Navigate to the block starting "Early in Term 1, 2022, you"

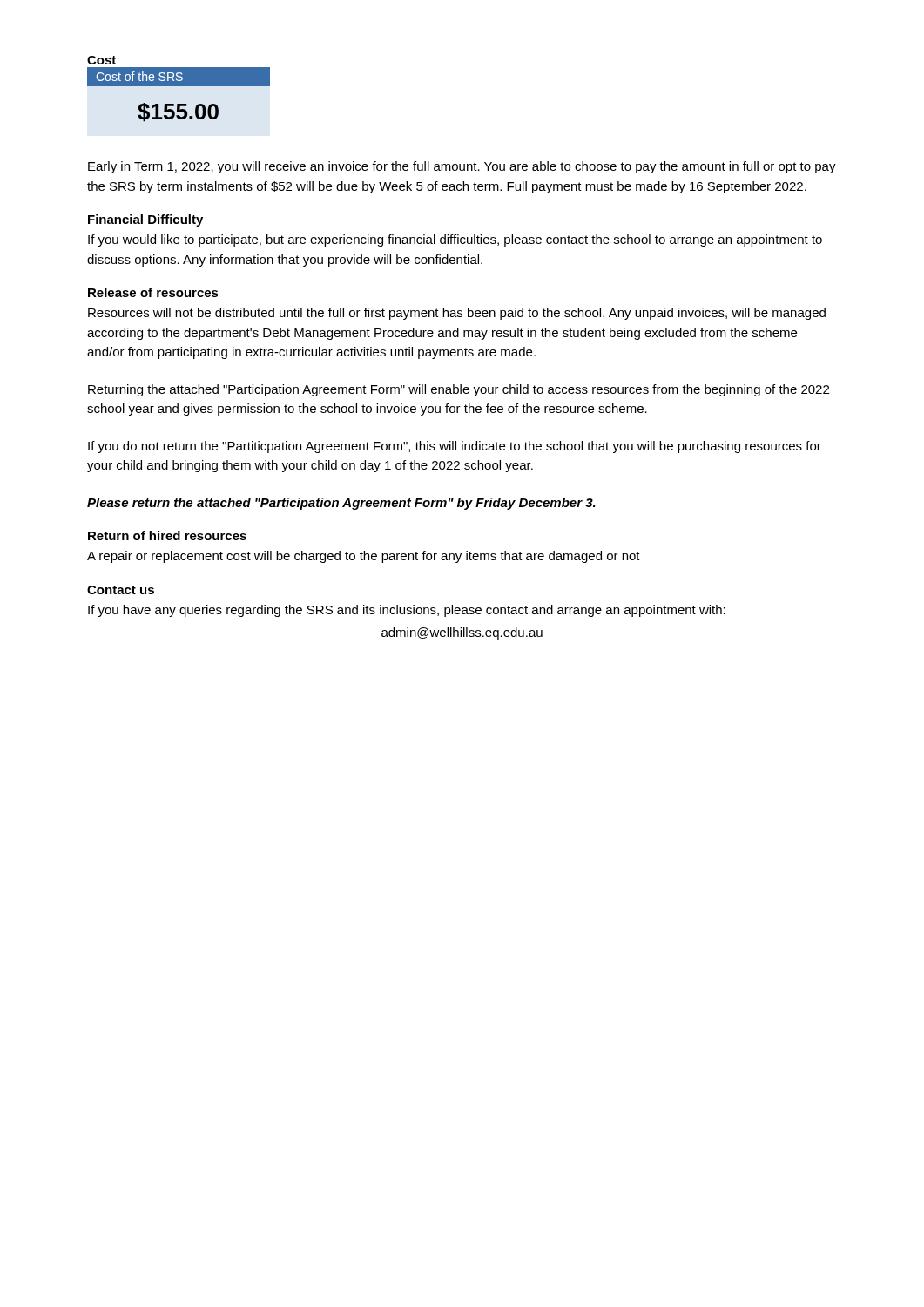tap(461, 176)
